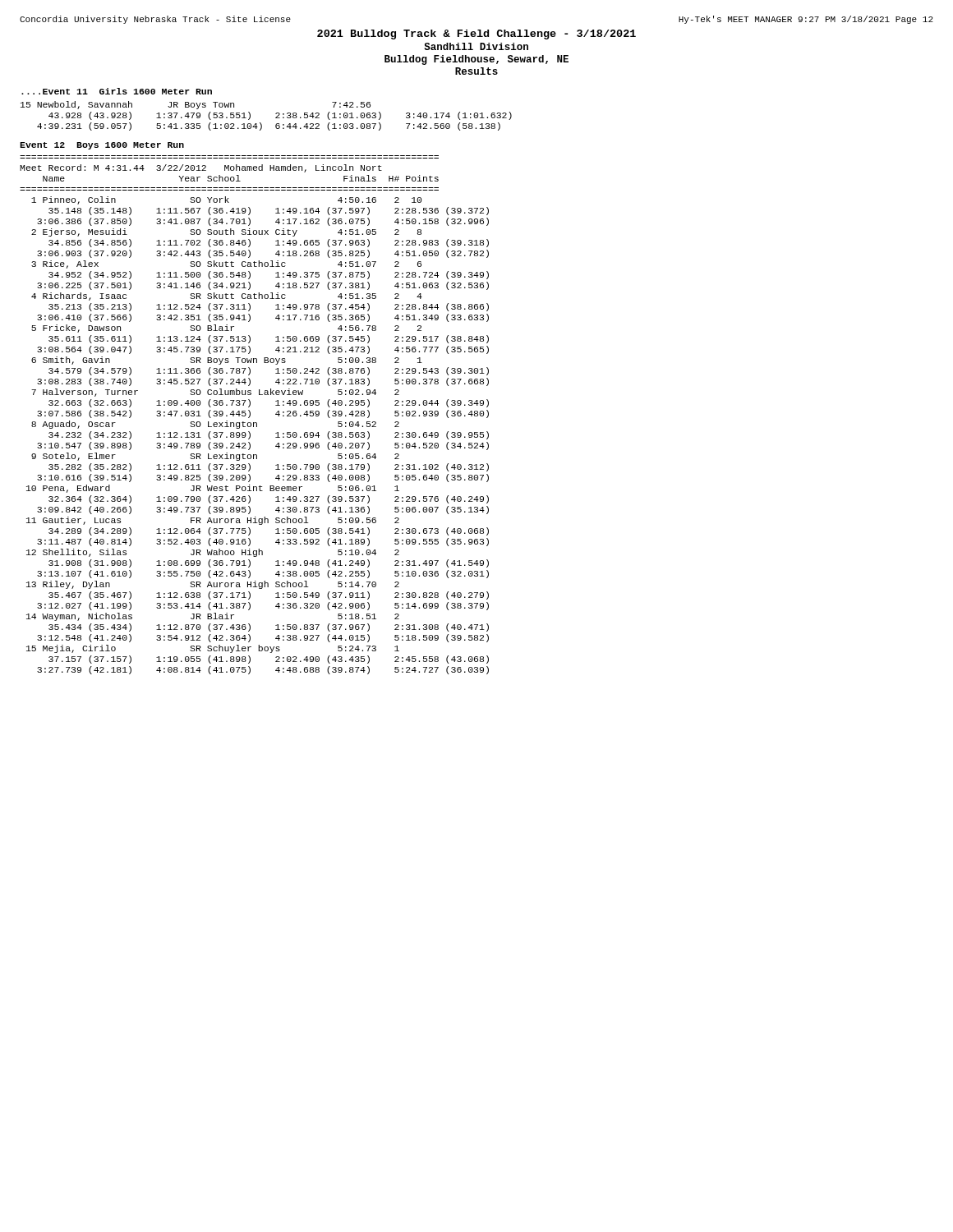Navigate to the block starting "....Event 11 Girls 1600 Meter Run"
Screen dimensions: 1232x953
[117, 91]
